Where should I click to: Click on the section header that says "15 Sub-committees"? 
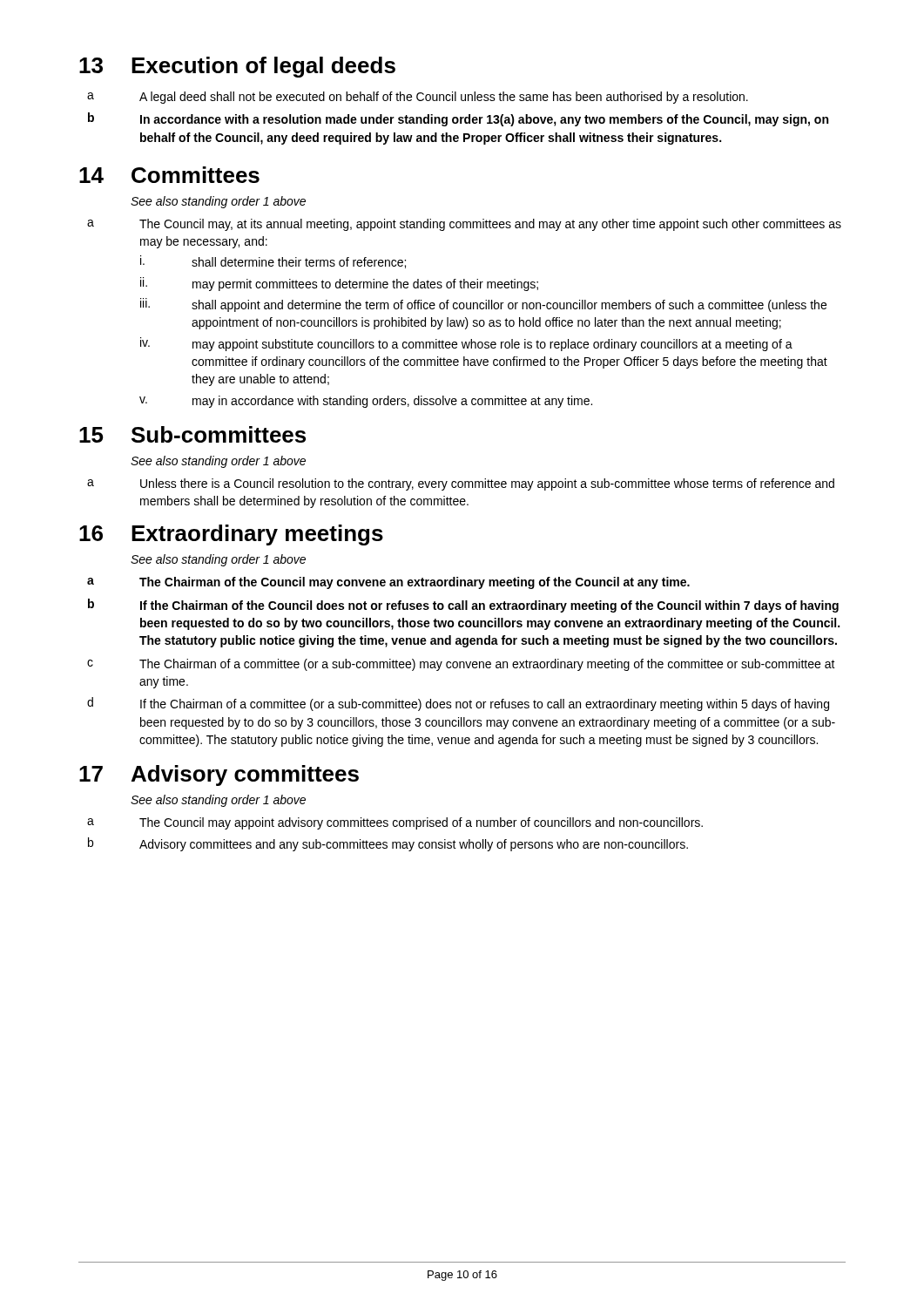tap(193, 435)
